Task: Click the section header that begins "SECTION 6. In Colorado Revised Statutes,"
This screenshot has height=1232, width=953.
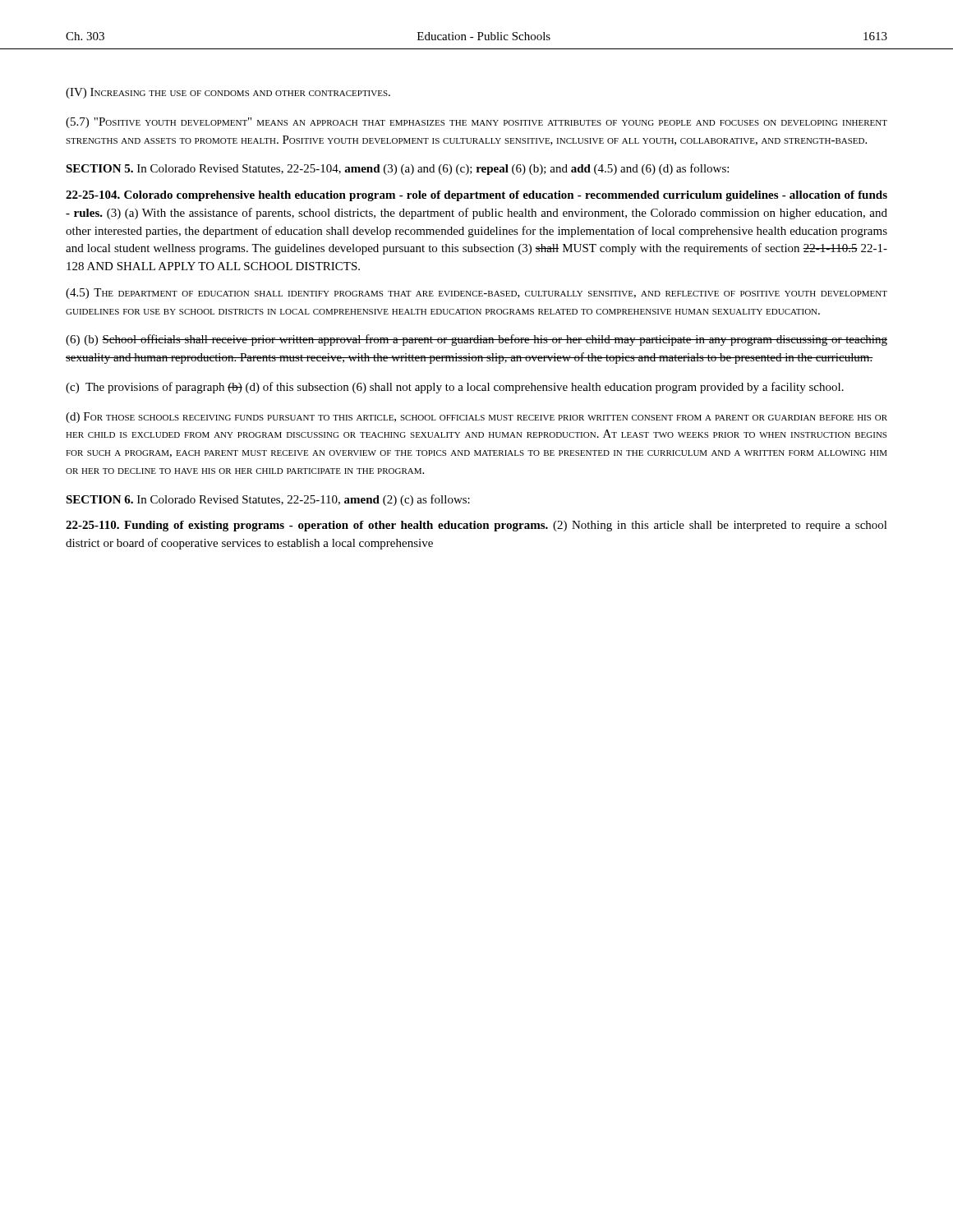Action: click(x=268, y=499)
